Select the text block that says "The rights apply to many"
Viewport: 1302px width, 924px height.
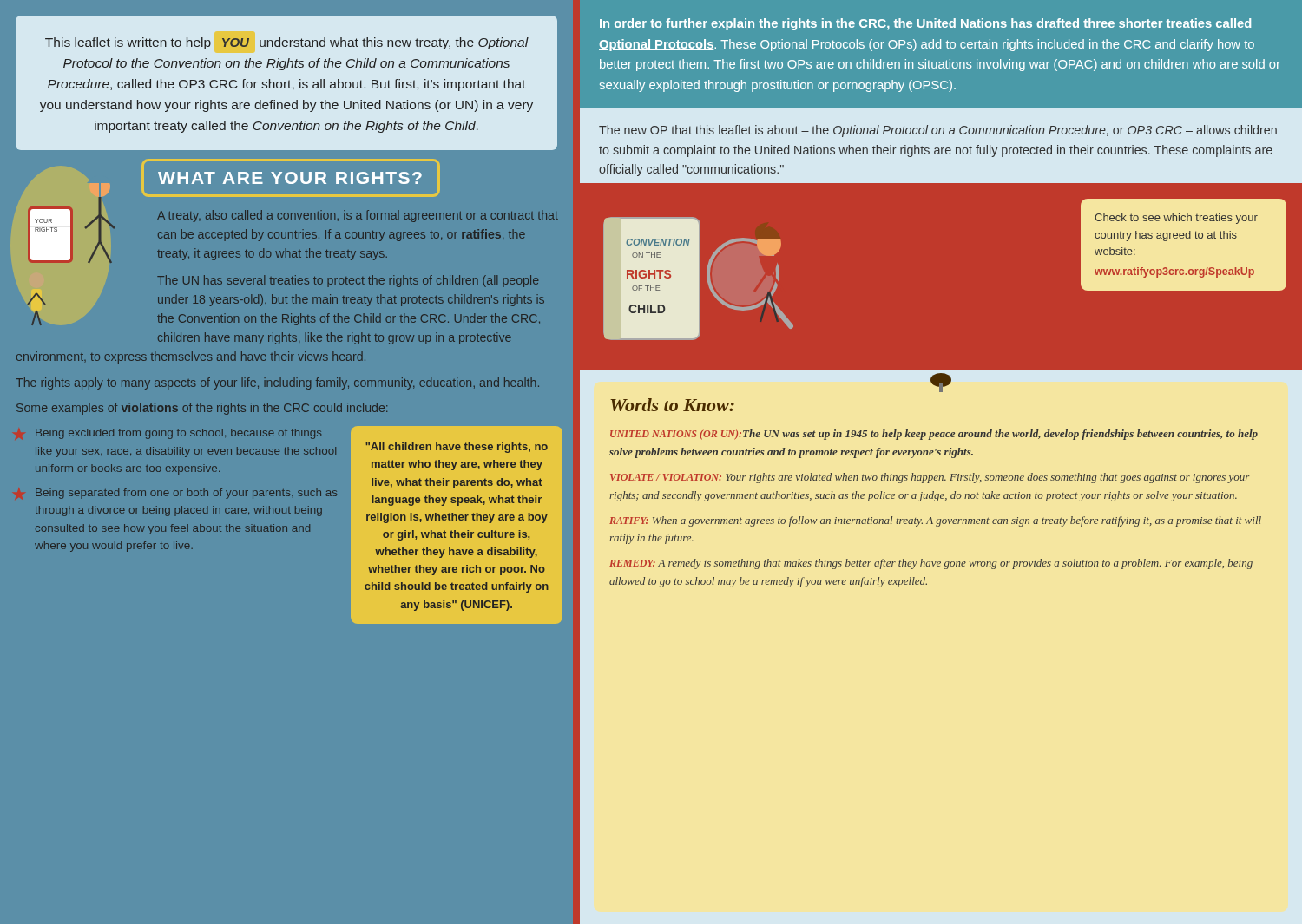[x=278, y=383]
